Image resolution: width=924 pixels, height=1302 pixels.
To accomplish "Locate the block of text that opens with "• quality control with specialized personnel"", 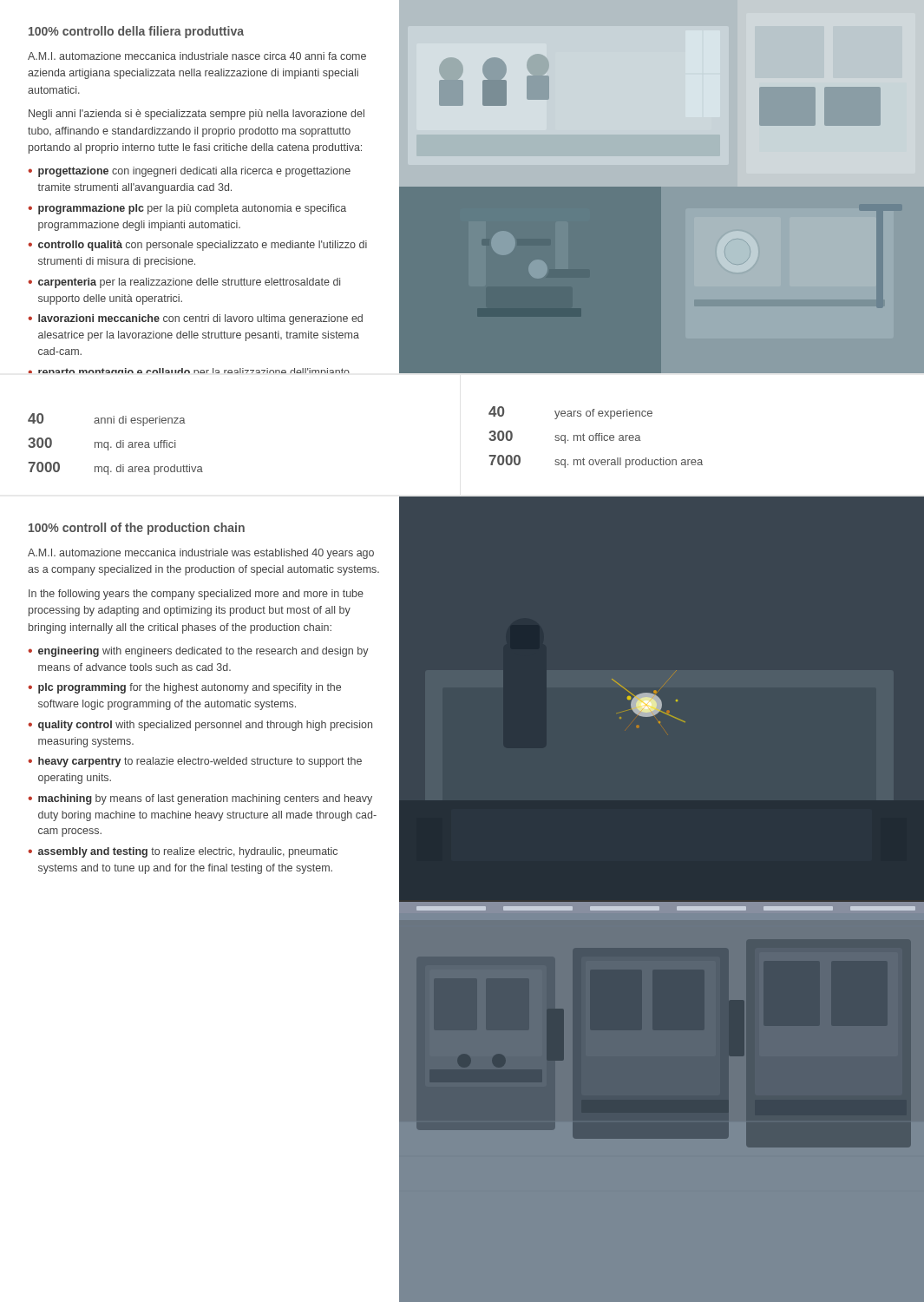I will (204, 733).
